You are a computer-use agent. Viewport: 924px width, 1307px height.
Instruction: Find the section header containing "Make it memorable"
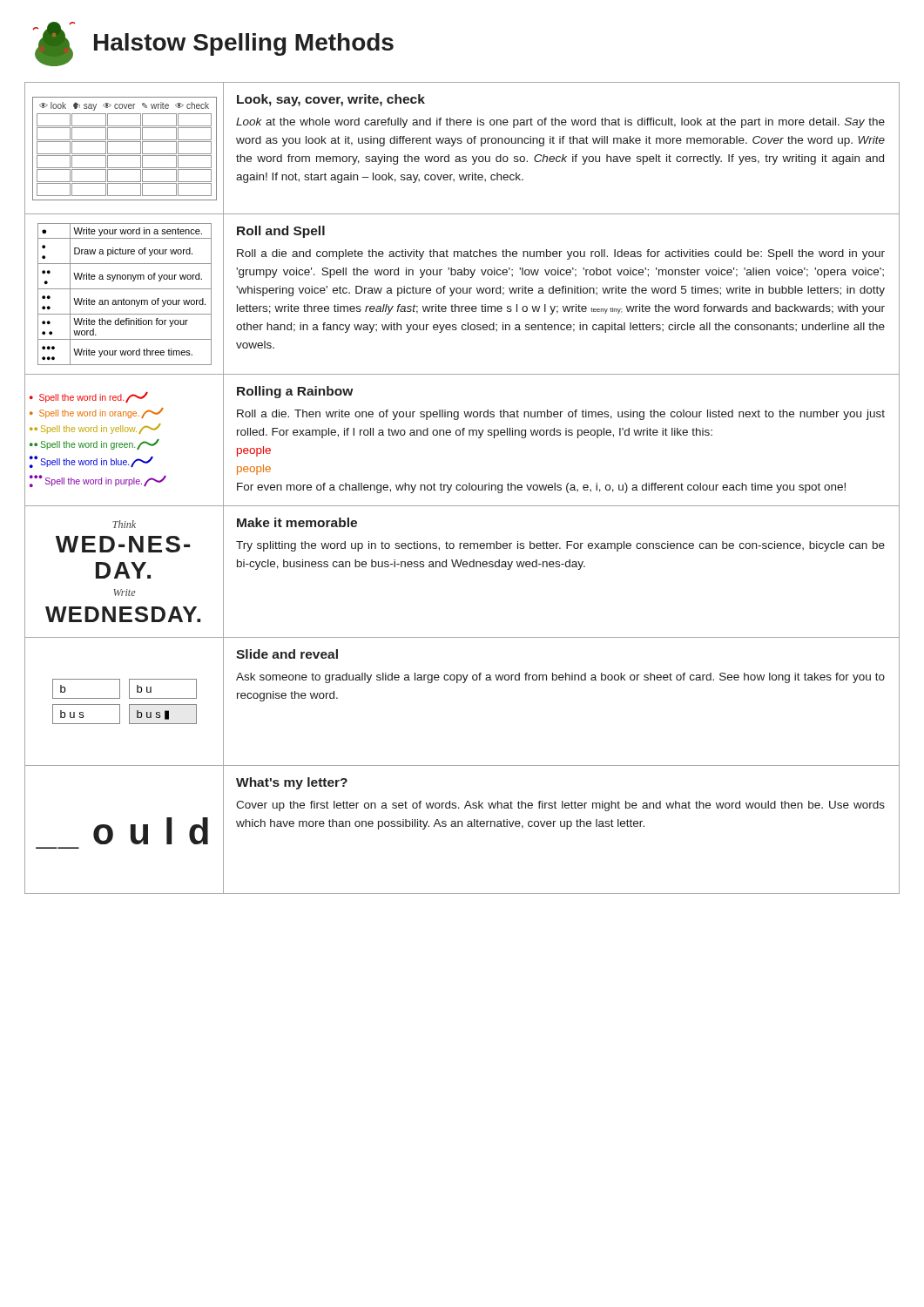click(x=297, y=522)
